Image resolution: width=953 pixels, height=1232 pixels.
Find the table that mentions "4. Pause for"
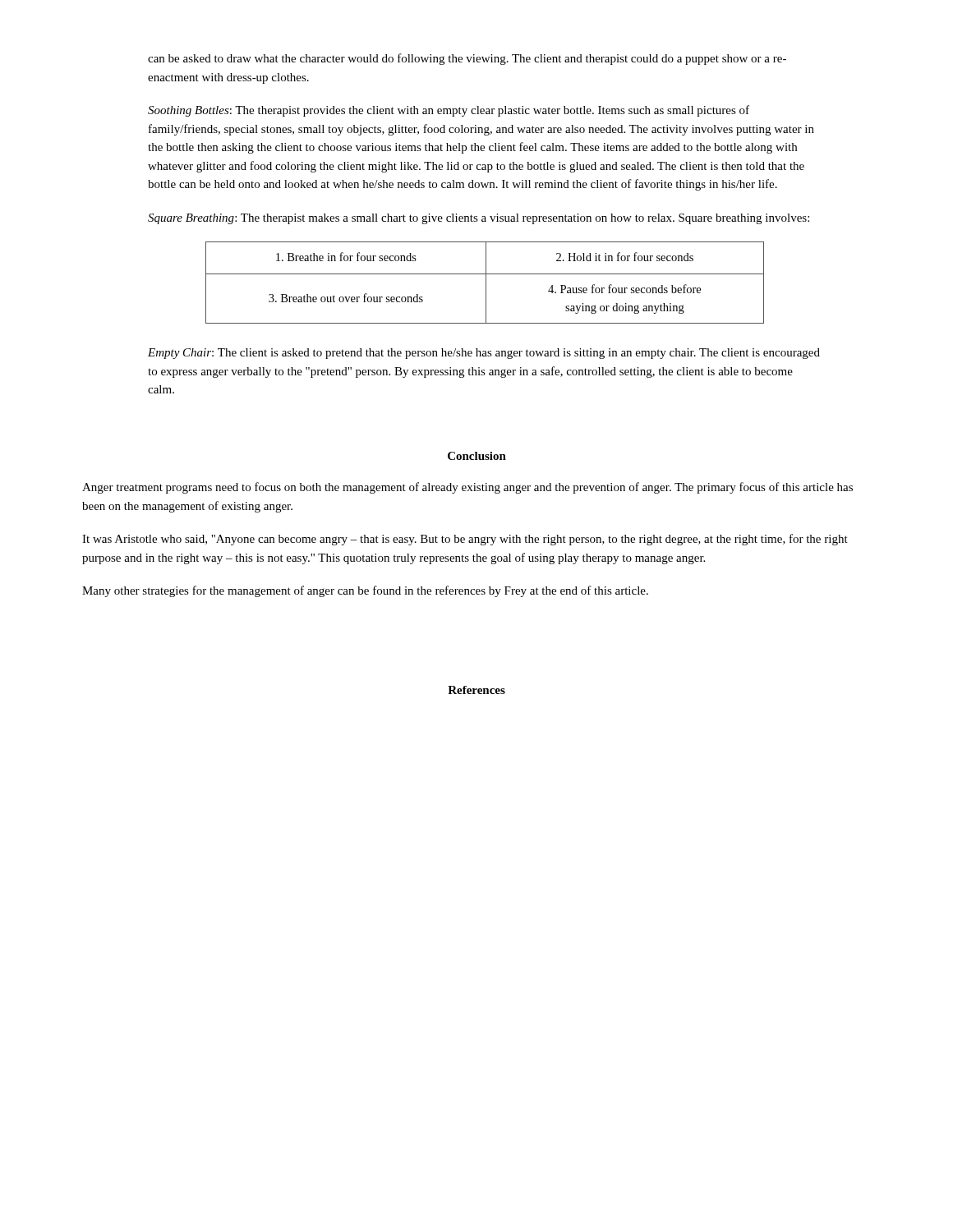pyautogui.click(x=485, y=283)
